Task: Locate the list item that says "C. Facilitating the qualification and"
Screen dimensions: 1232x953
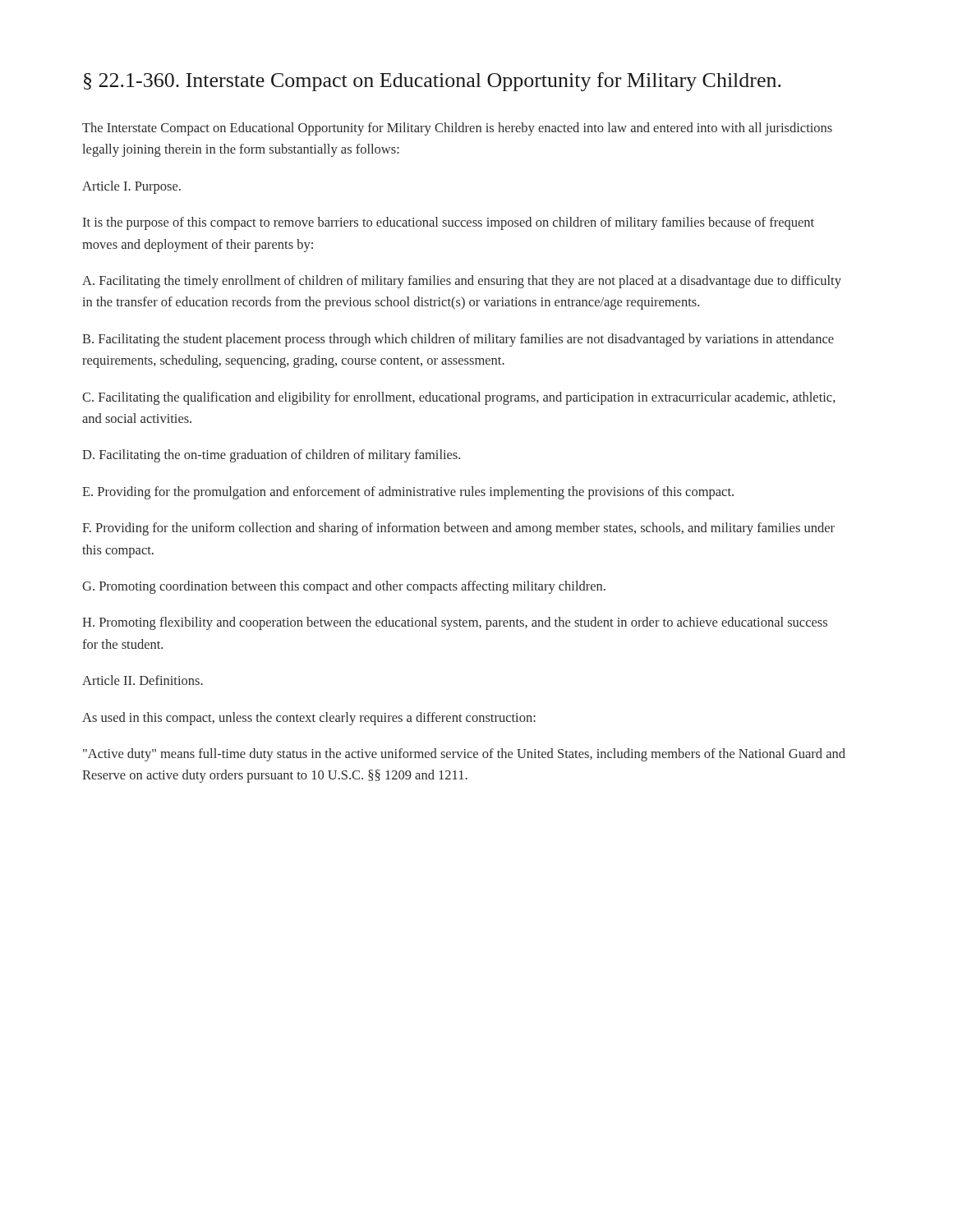Action: pyautogui.click(x=459, y=408)
